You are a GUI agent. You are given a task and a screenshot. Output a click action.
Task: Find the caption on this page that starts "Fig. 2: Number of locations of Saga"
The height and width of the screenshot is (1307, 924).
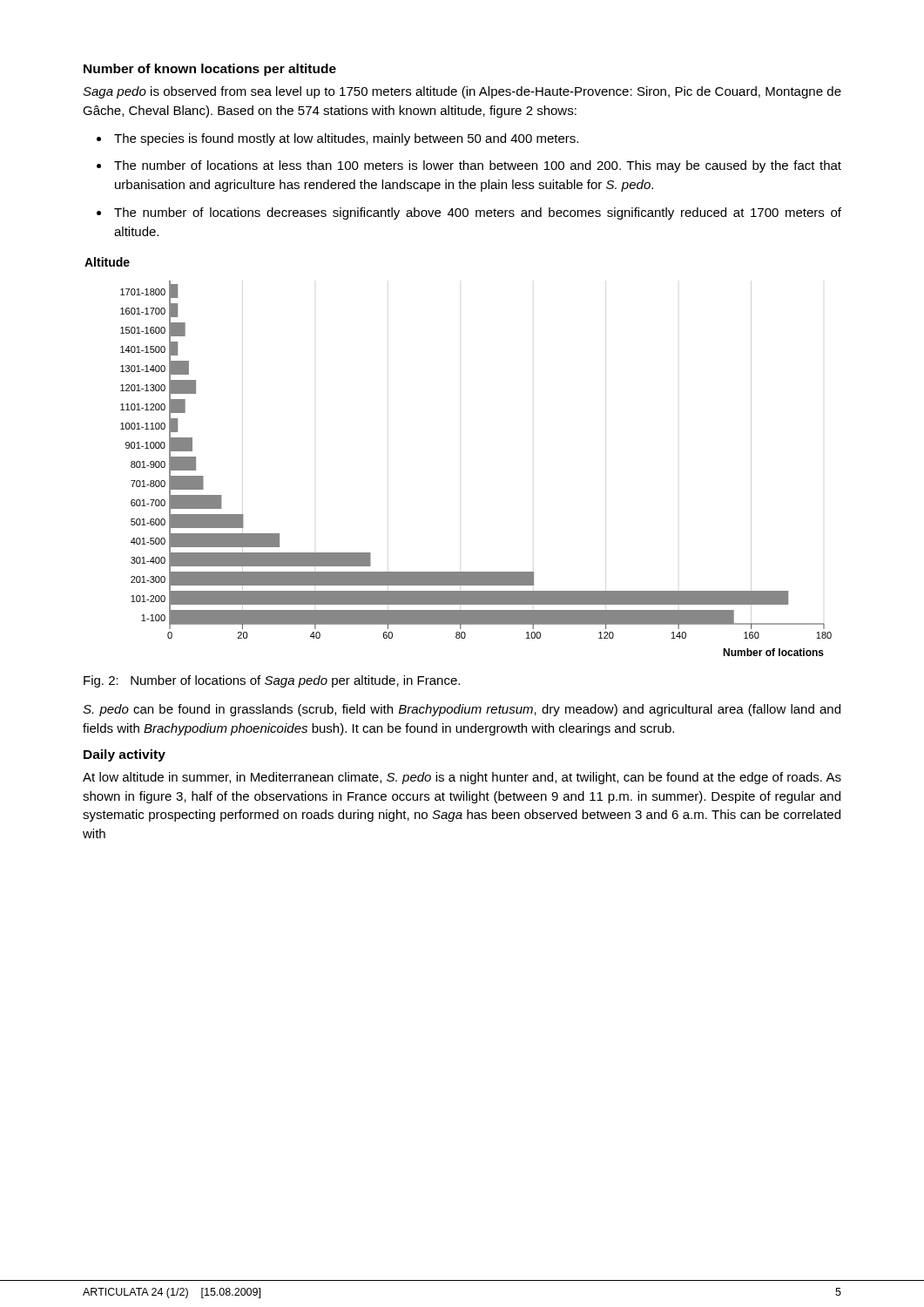click(272, 680)
